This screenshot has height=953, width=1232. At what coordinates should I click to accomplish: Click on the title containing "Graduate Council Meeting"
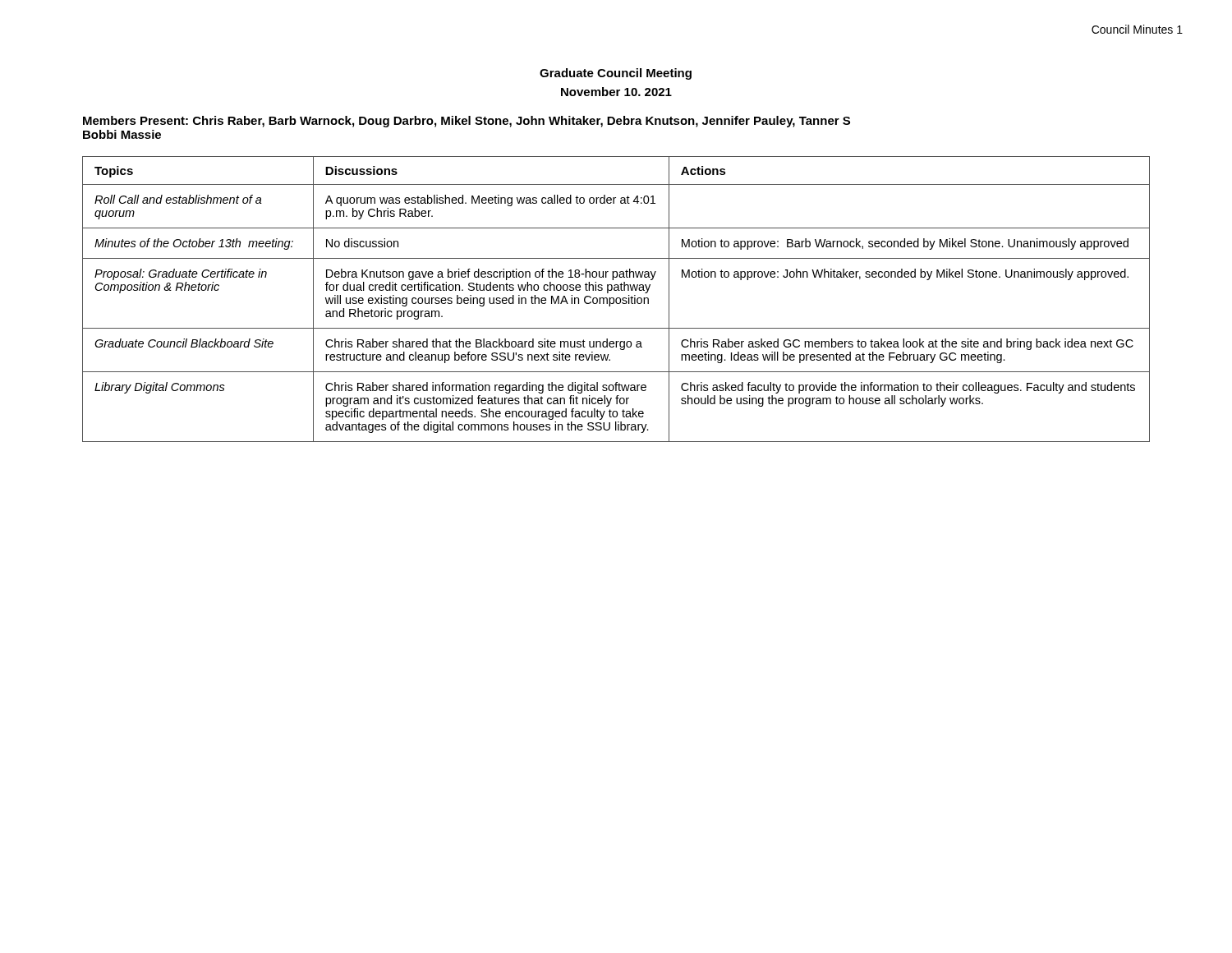coord(616,73)
